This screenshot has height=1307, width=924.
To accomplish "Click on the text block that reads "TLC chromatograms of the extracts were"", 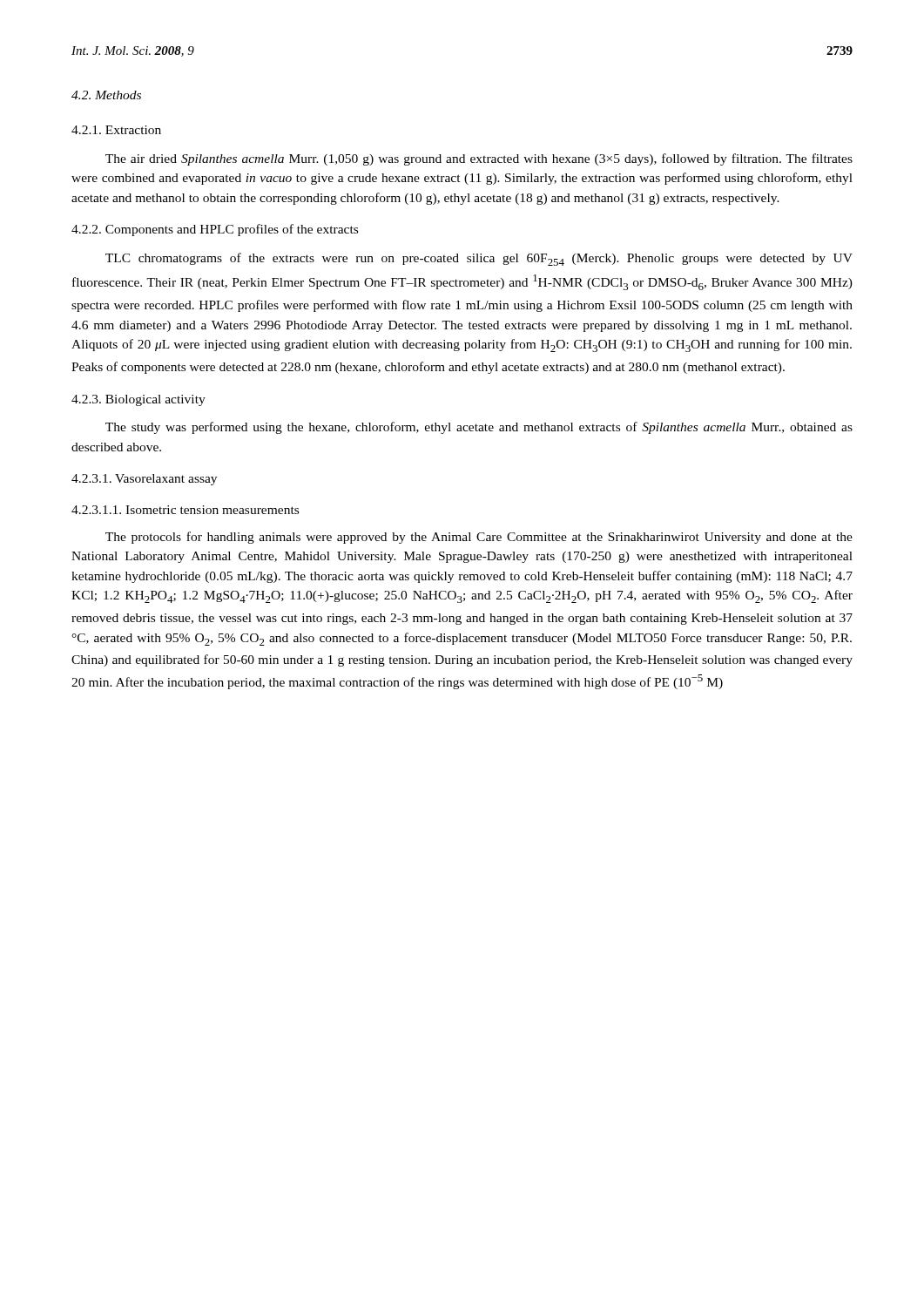I will [462, 312].
